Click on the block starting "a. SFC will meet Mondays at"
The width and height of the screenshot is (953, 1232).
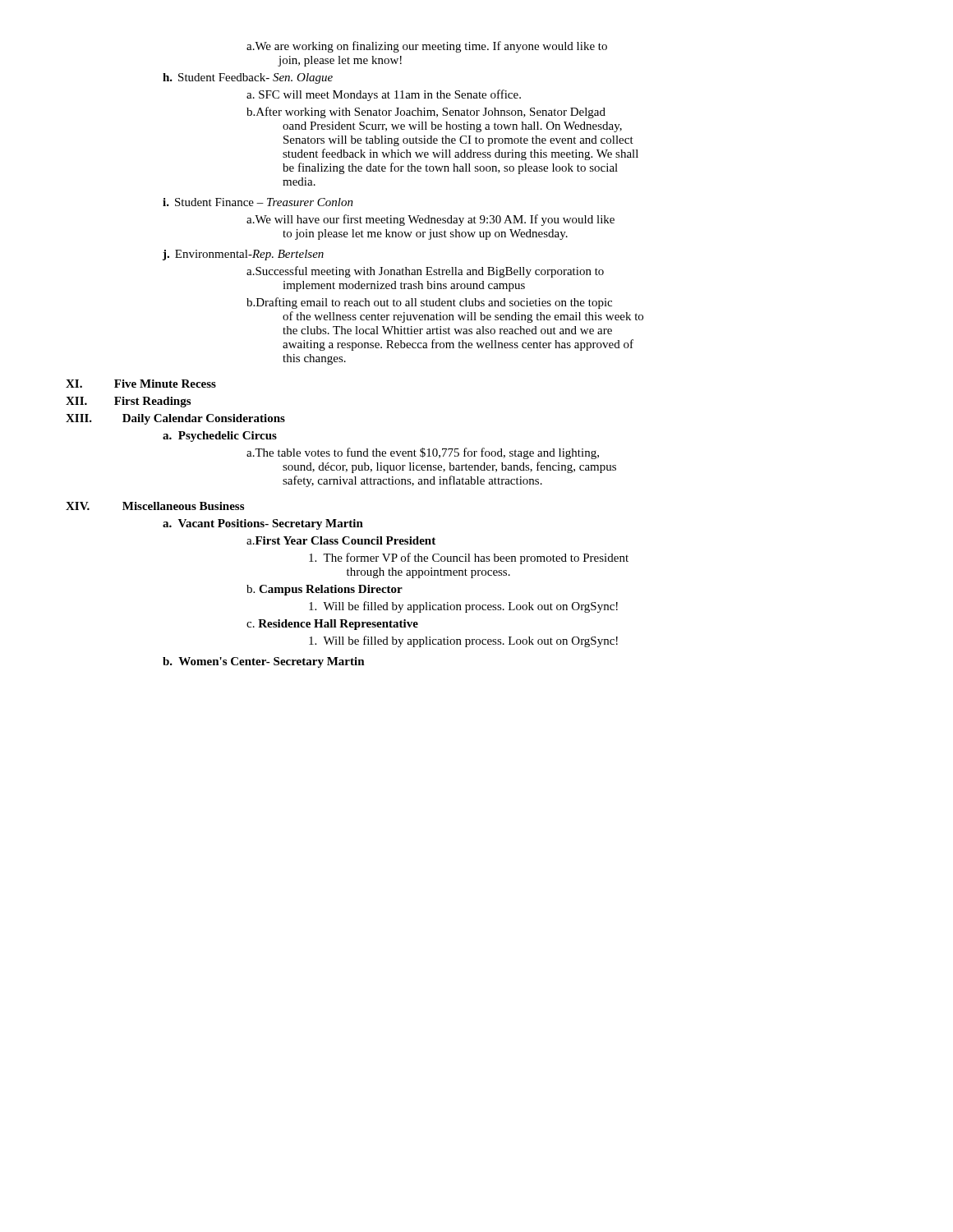tap(384, 95)
